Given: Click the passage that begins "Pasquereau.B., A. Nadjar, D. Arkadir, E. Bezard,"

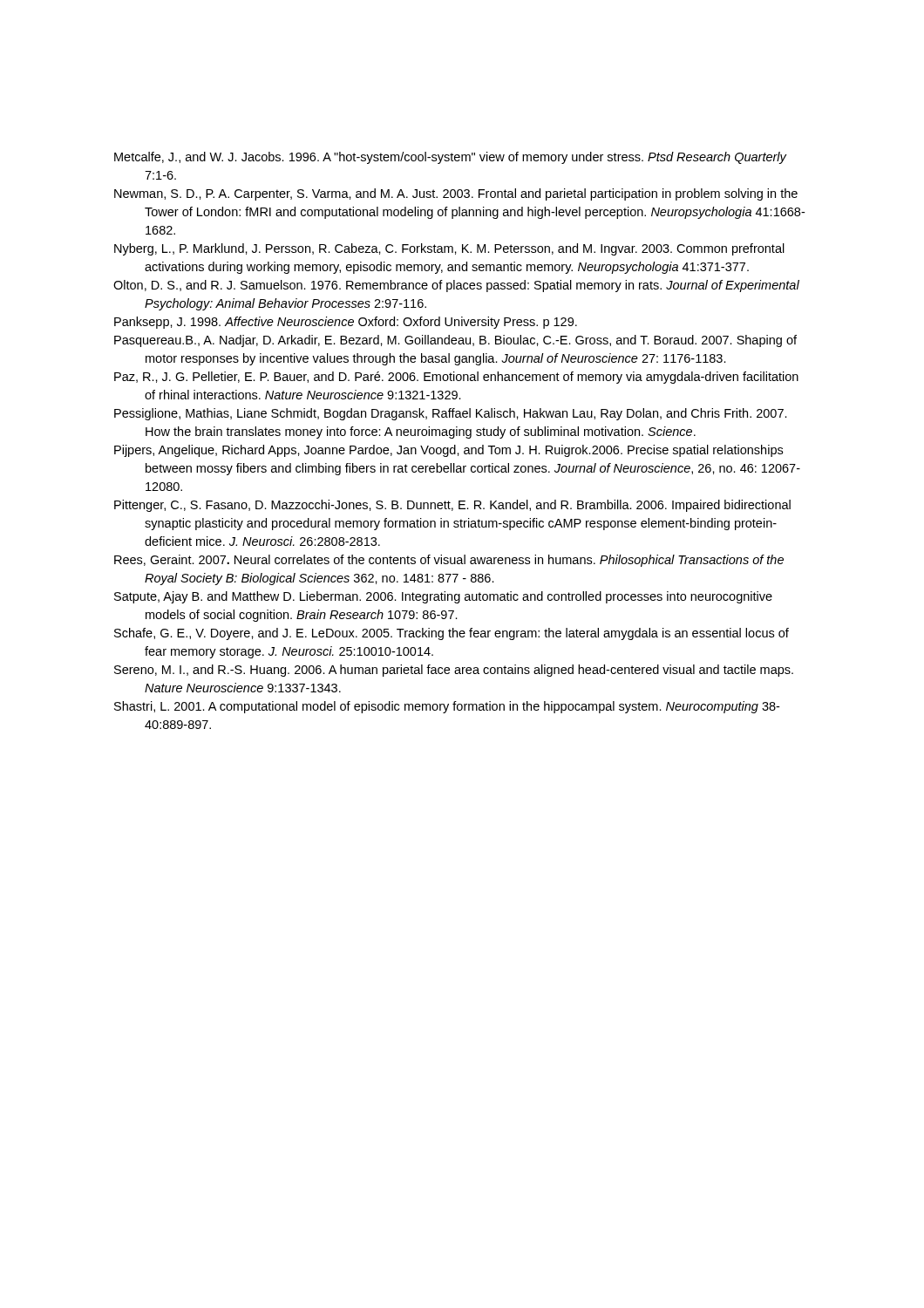Looking at the screenshot, I should 455,349.
